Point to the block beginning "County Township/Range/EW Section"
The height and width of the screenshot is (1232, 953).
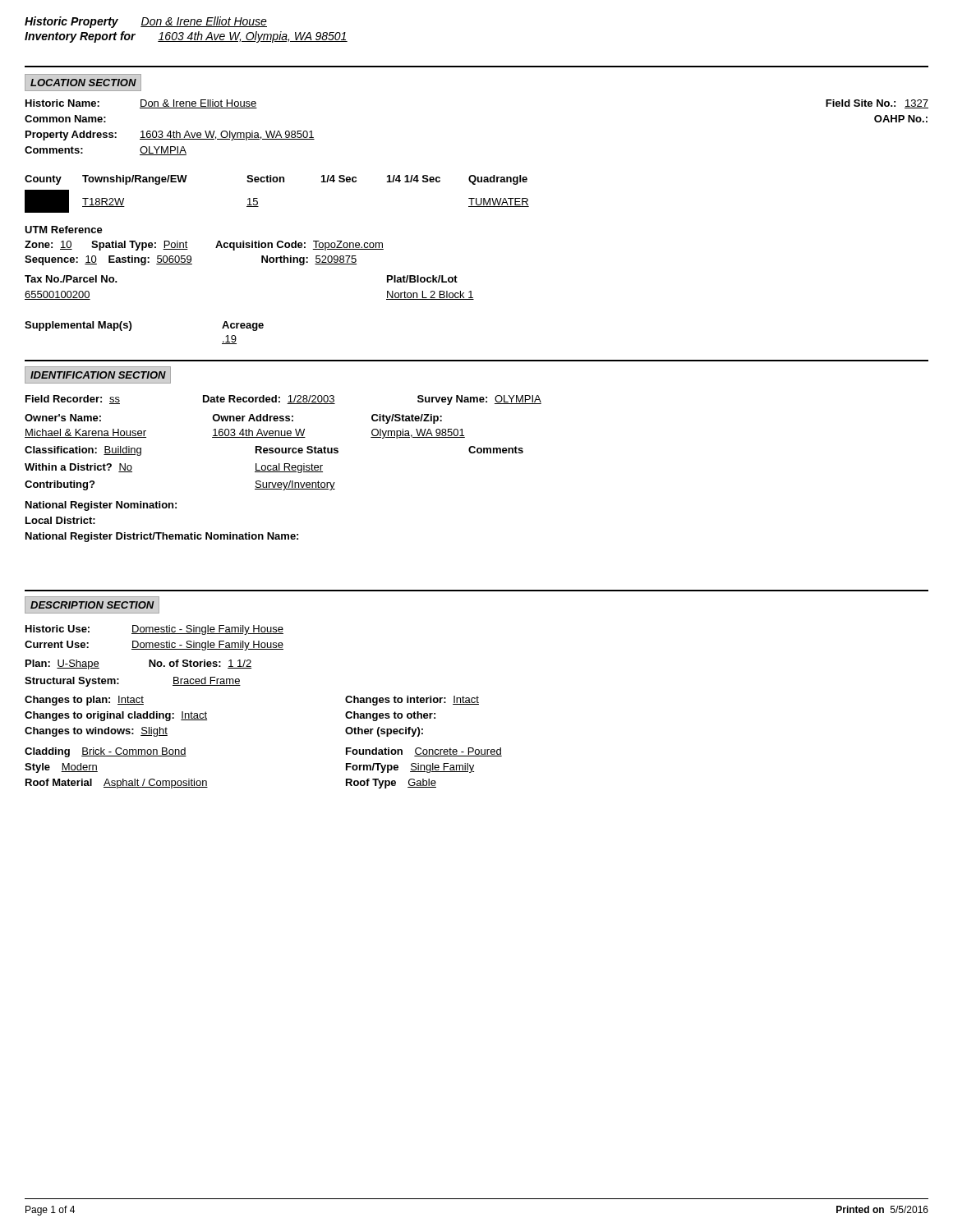(x=476, y=193)
